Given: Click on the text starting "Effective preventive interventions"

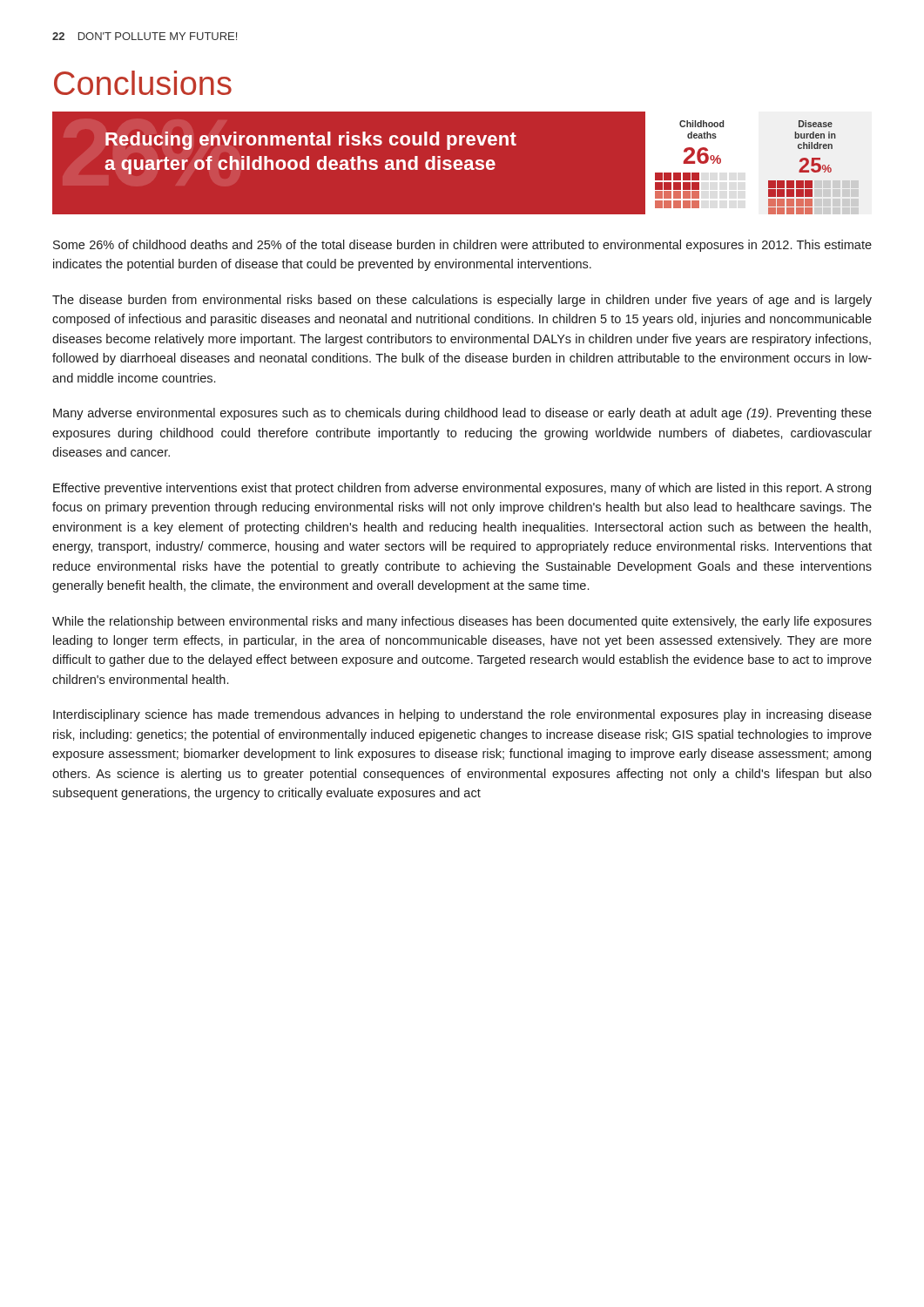Looking at the screenshot, I should [462, 537].
